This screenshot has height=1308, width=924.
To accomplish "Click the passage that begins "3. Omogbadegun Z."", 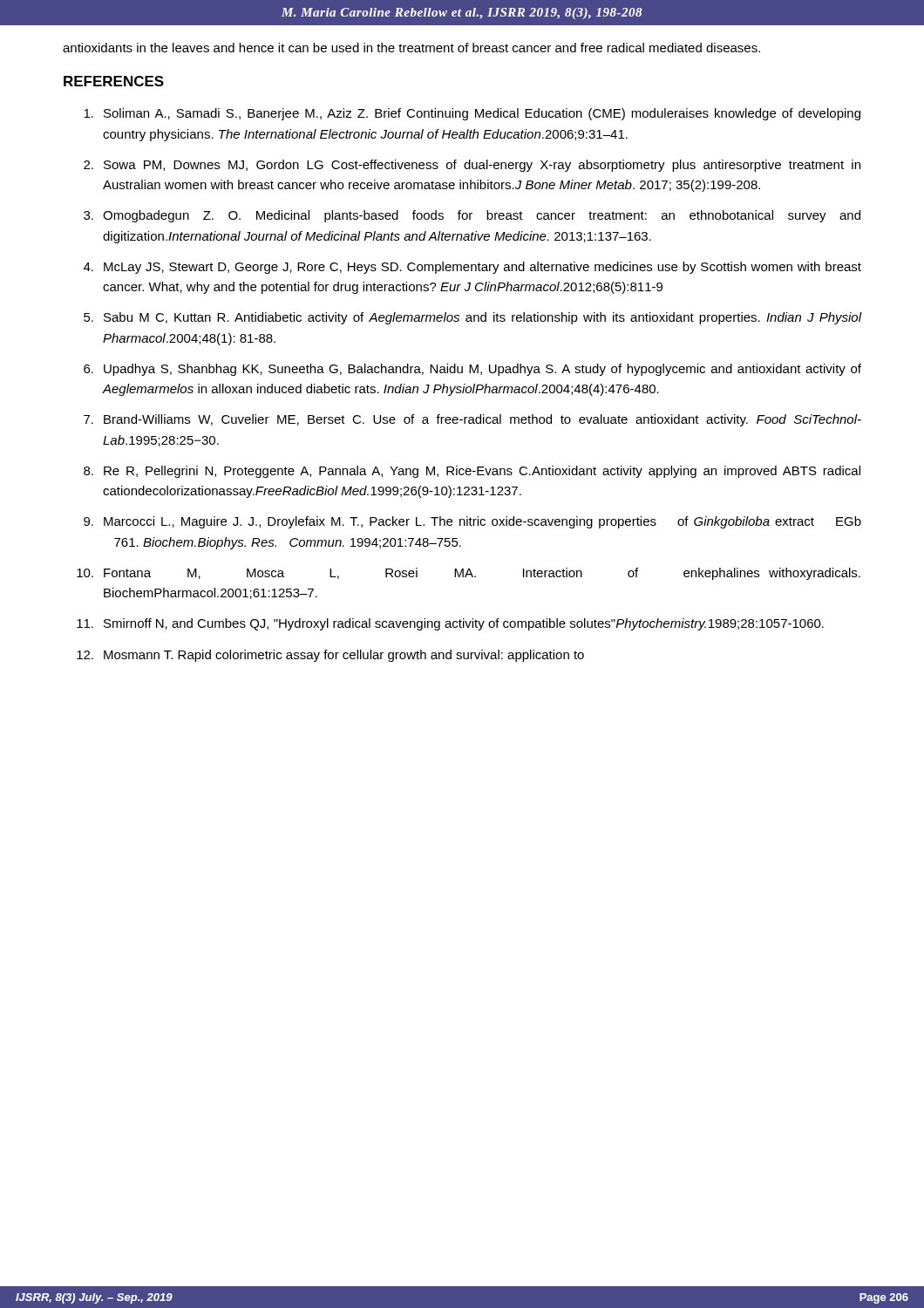I will pyautogui.click(x=462, y=225).
